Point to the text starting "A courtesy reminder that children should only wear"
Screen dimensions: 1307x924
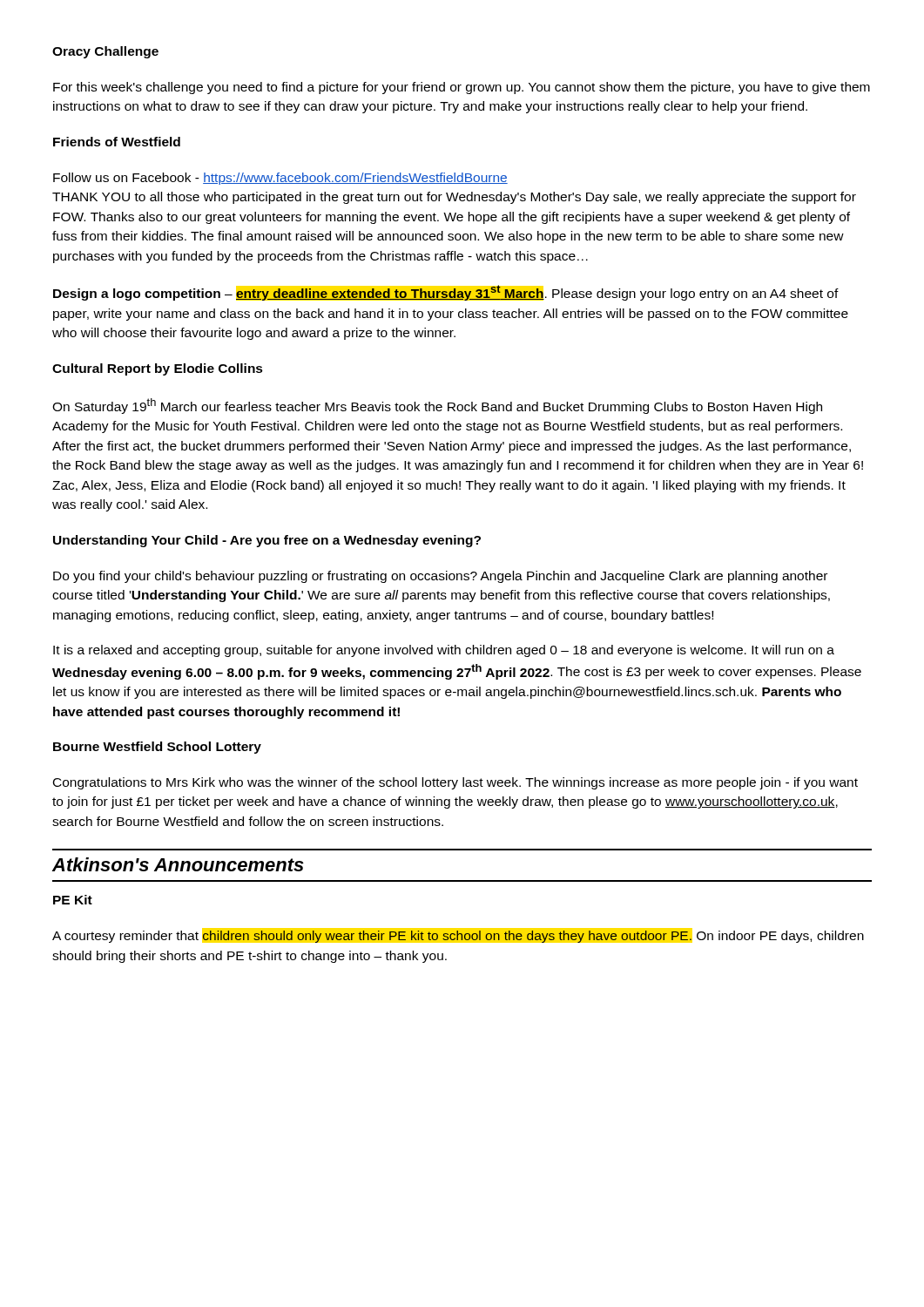pyautogui.click(x=462, y=946)
